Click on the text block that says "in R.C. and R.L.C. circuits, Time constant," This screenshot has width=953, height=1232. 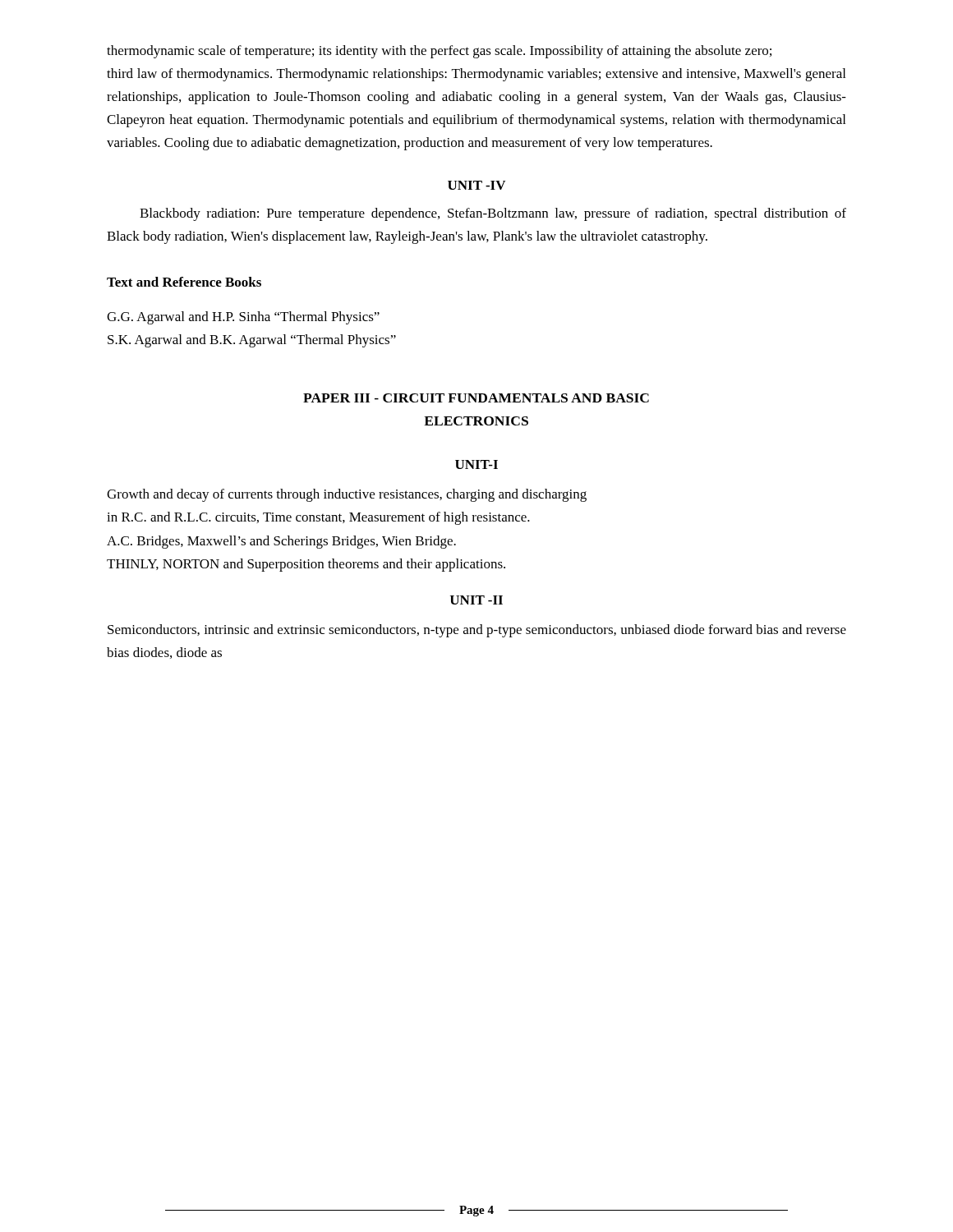point(319,517)
